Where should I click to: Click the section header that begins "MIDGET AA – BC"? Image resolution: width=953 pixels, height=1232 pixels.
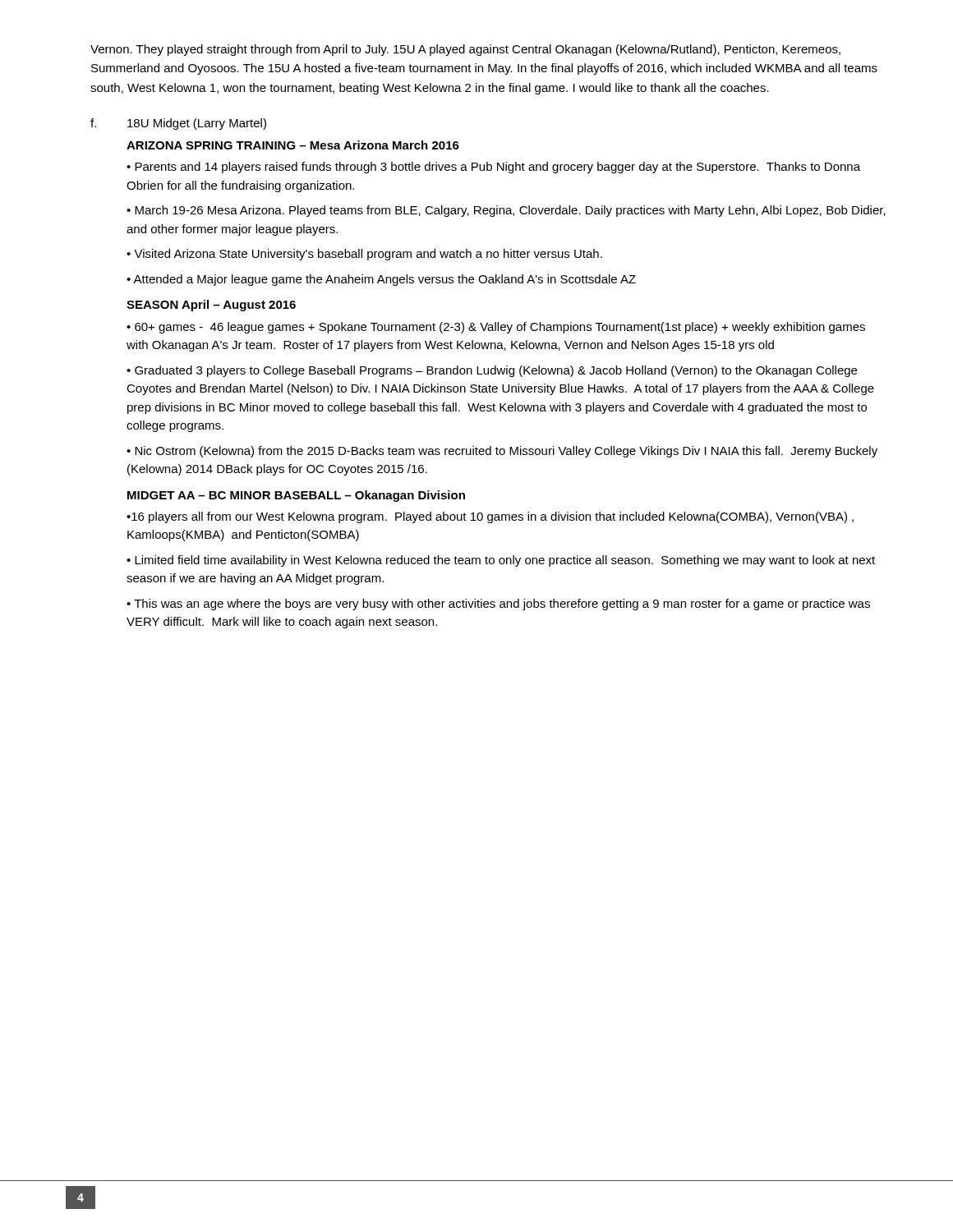296,494
